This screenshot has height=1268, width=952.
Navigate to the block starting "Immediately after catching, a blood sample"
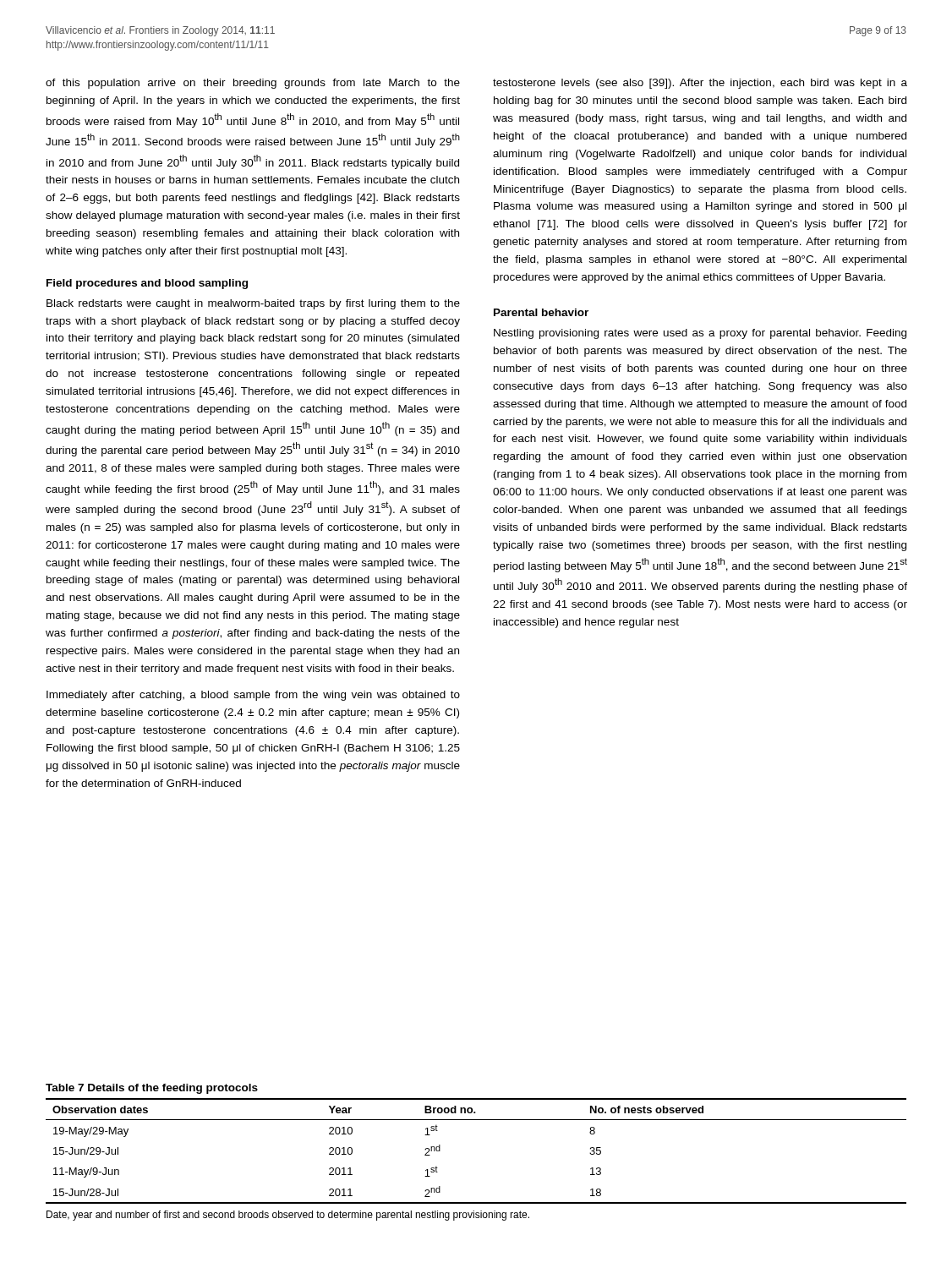pos(253,739)
